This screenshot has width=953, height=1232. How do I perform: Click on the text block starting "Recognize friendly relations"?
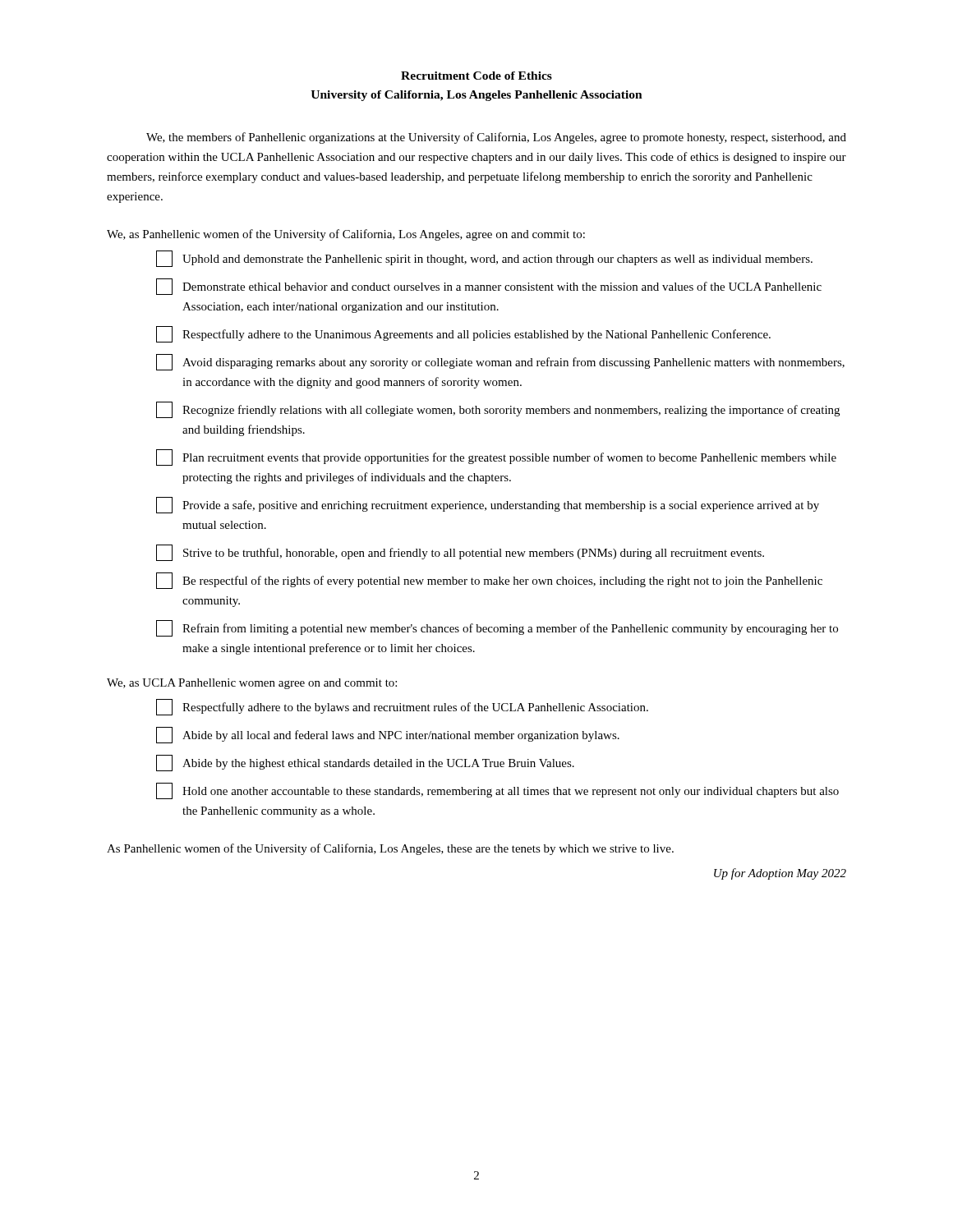click(501, 419)
